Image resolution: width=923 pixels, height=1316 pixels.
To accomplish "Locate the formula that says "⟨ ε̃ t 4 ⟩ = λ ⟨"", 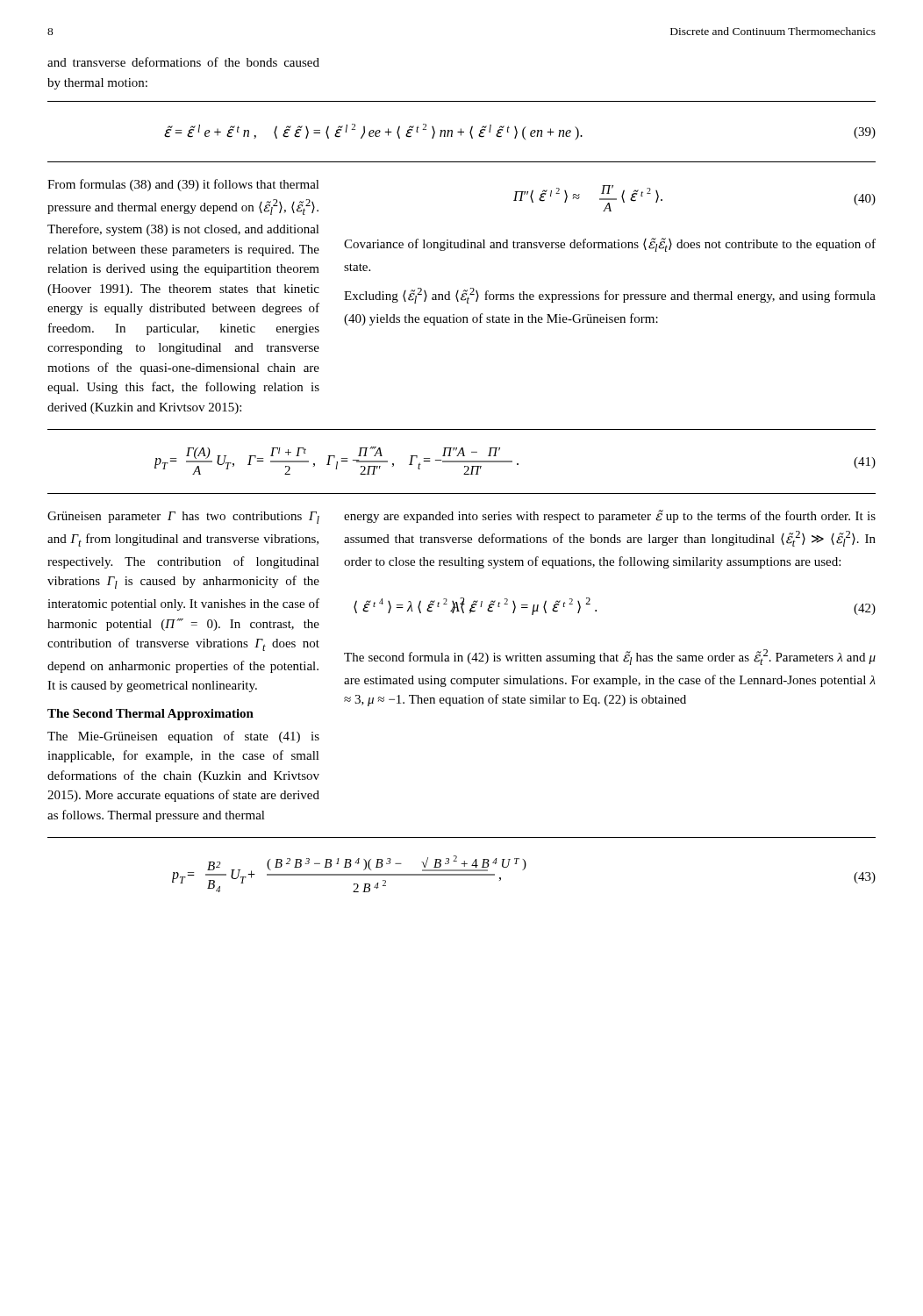I will click(473, 607).
